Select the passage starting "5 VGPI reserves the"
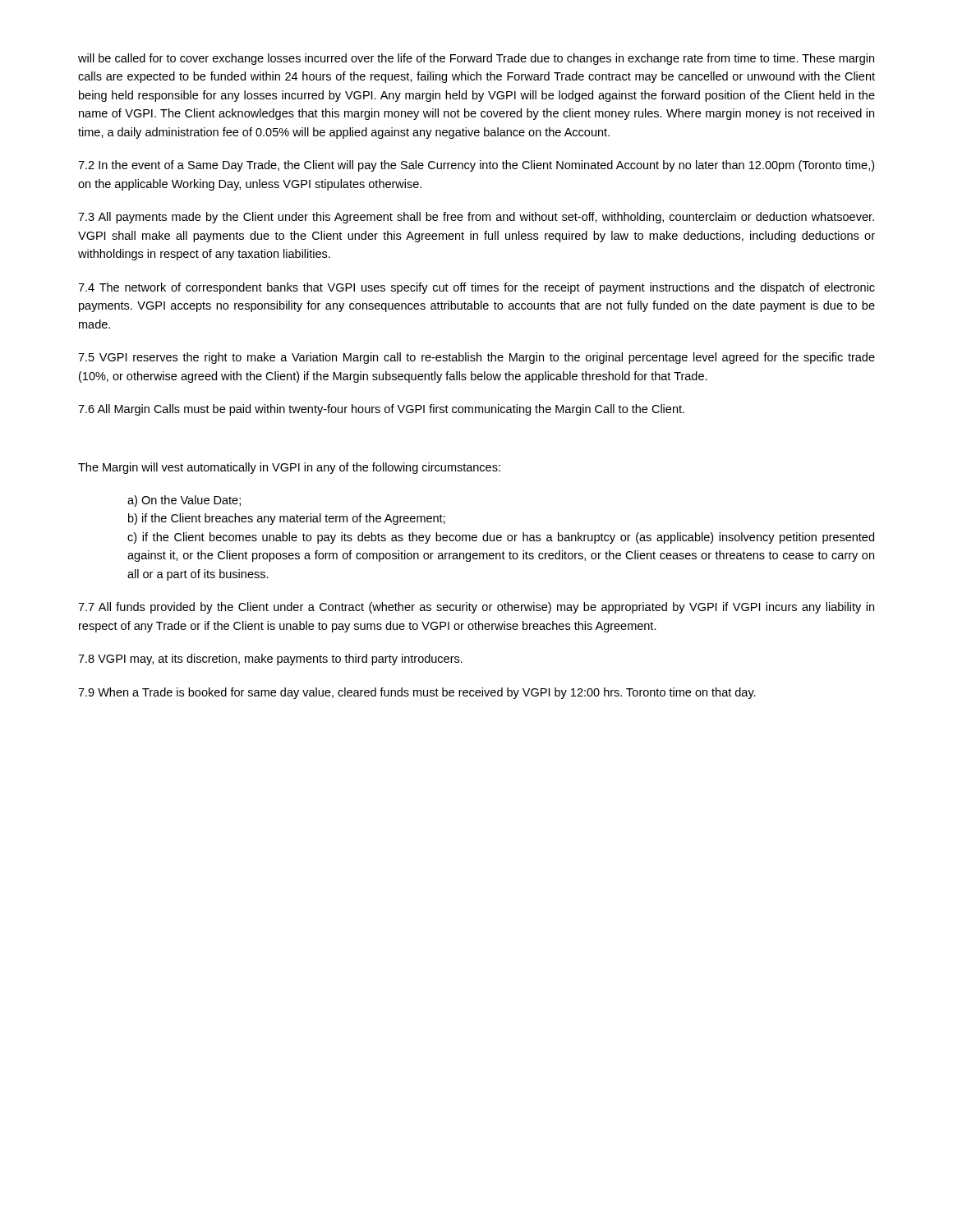Screen dimensions: 1232x953 pyautogui.click(x=476, y=367)
